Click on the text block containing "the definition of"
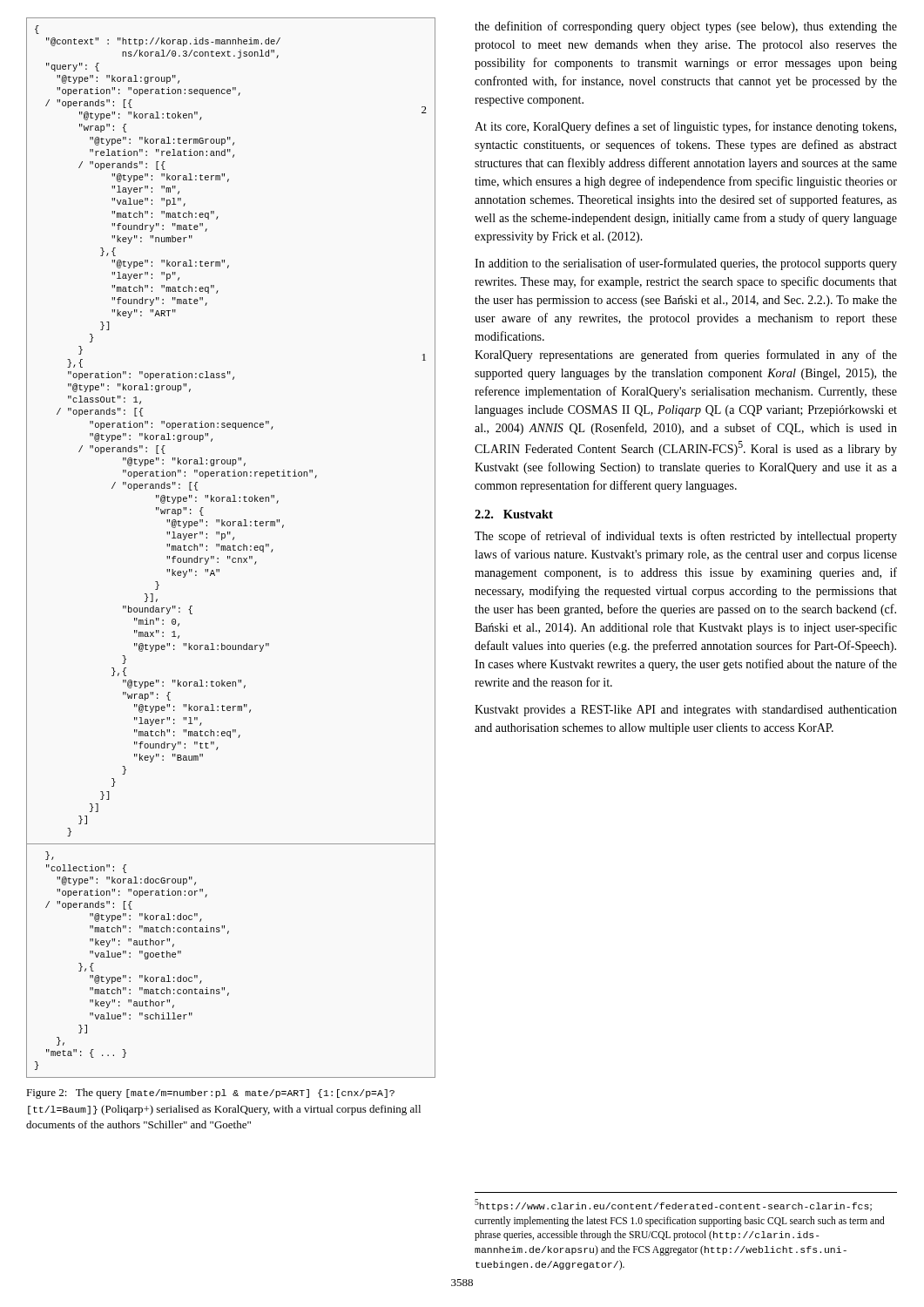Image resolution: width=924 pixels, height=1307 pixels. pos(686,63)
